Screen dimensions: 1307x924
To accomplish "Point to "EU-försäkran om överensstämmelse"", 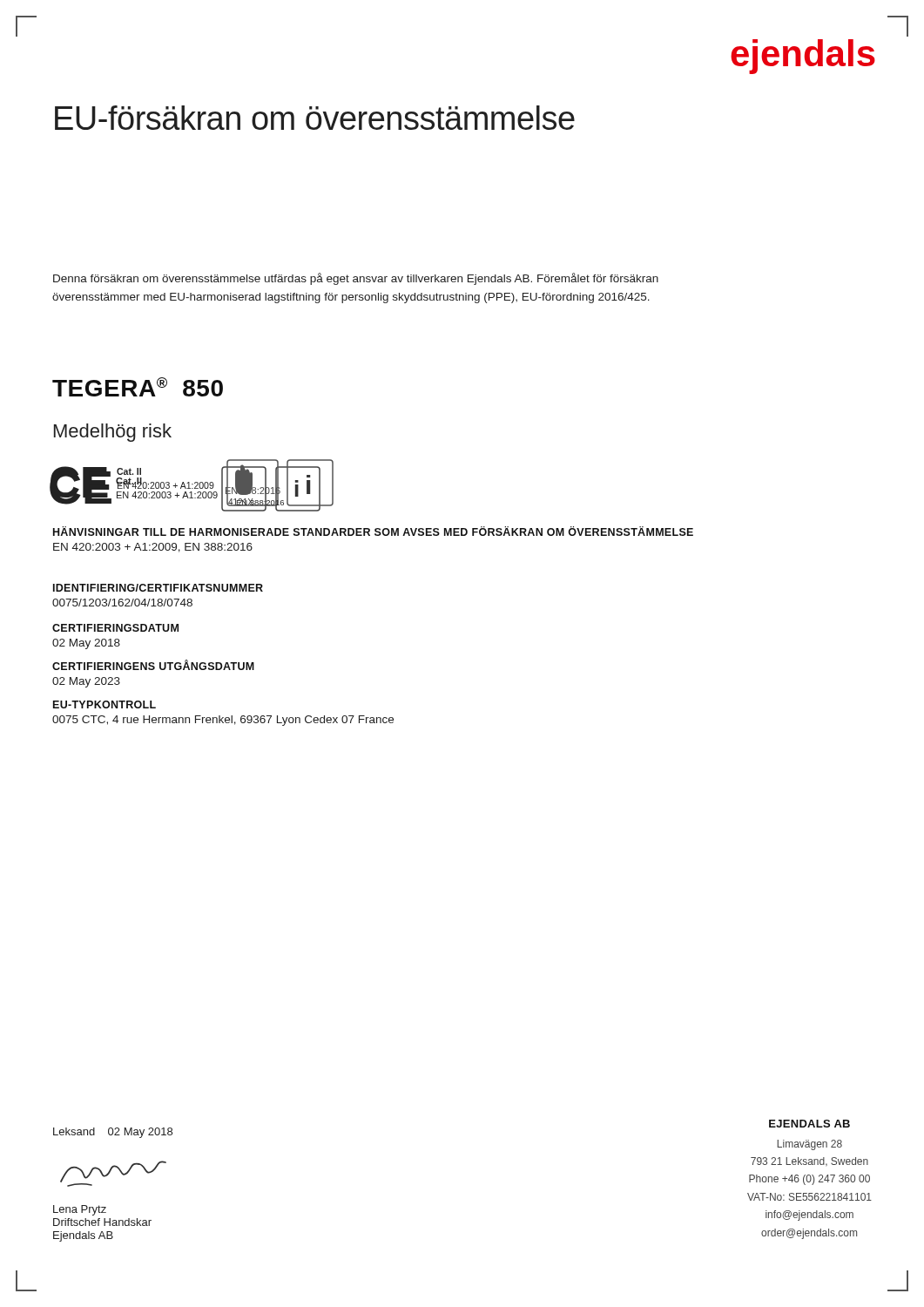I will click(x=314, y=119).
